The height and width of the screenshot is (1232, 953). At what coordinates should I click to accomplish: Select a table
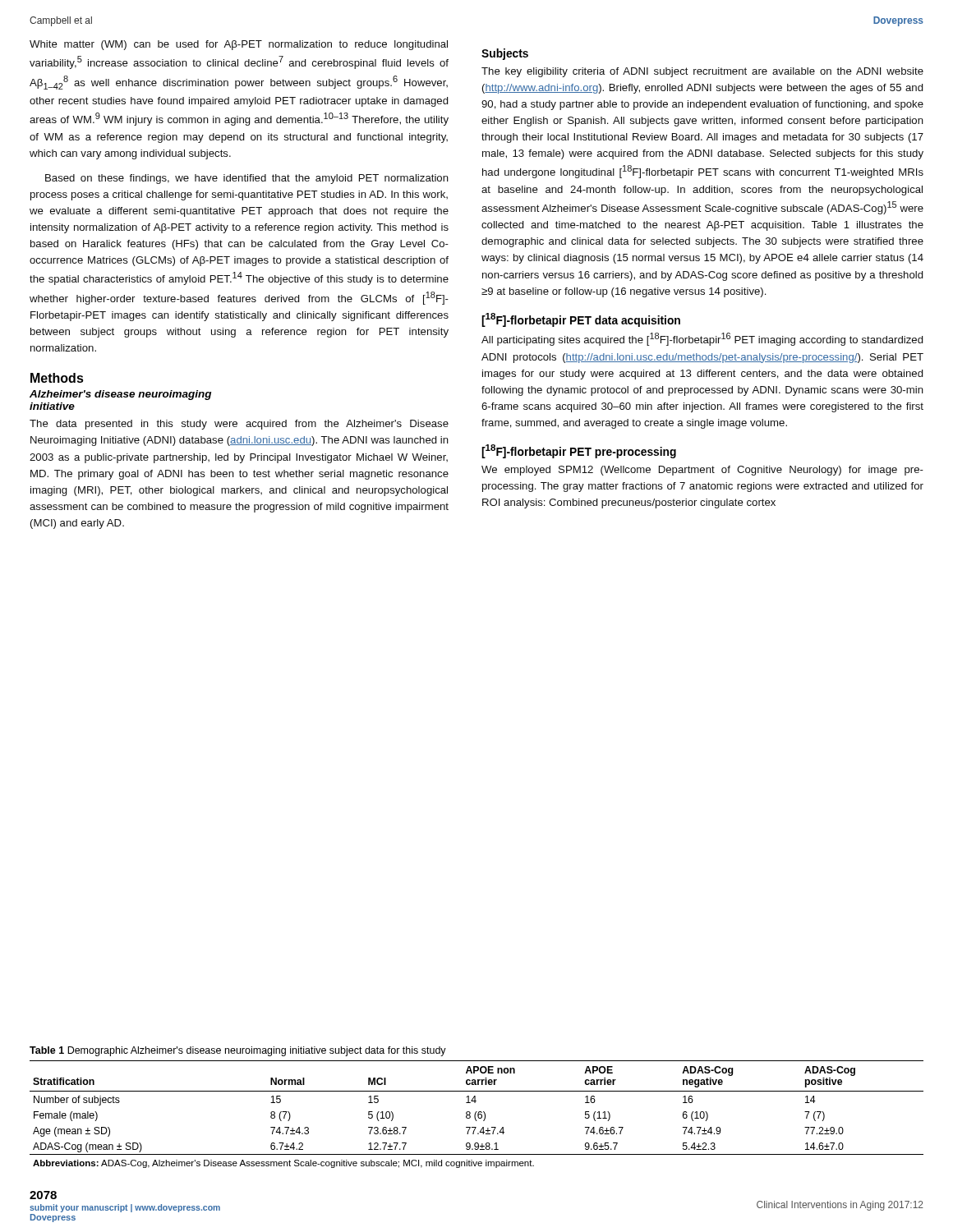476,1116
